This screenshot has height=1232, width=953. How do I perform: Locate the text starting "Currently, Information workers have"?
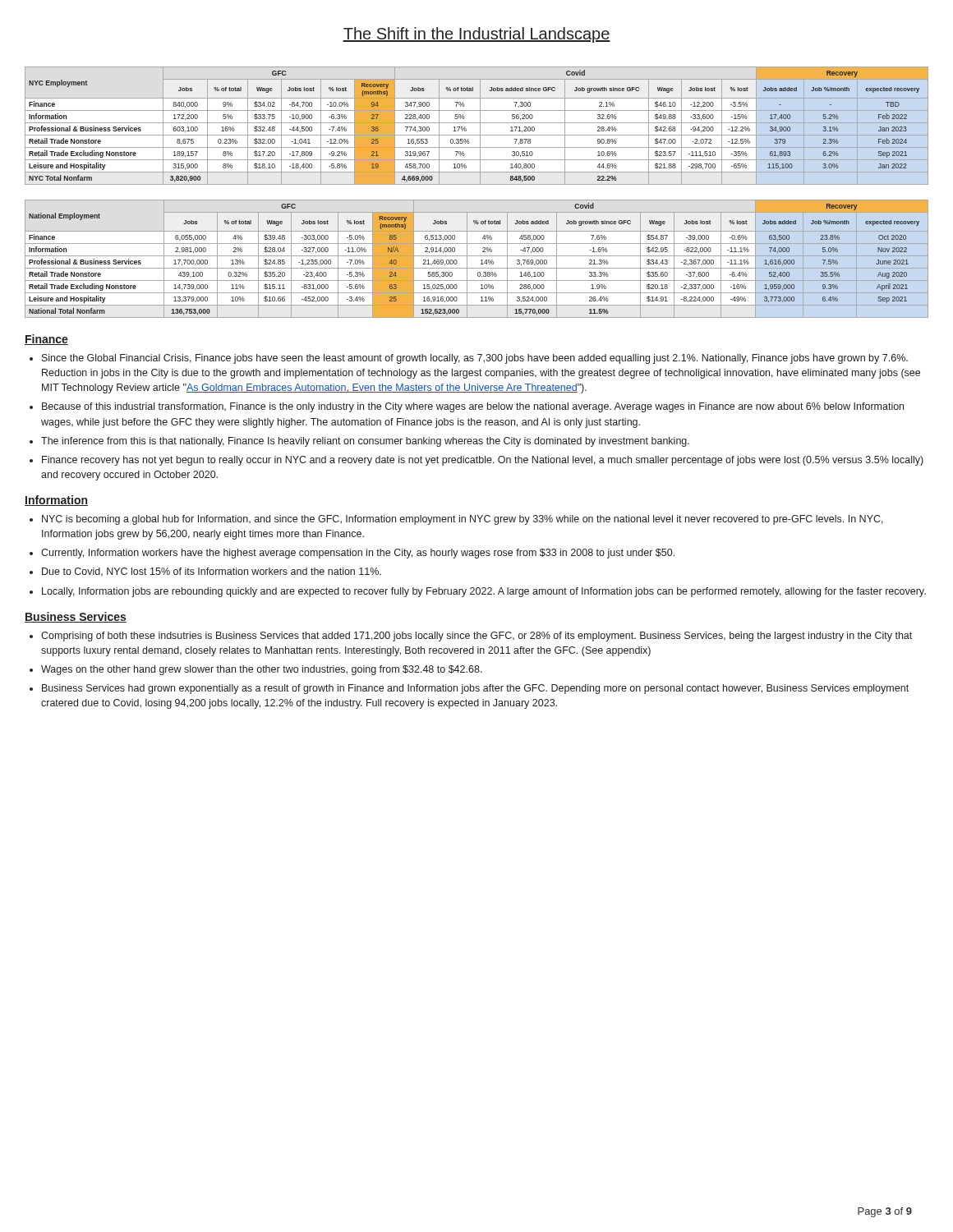358,553
